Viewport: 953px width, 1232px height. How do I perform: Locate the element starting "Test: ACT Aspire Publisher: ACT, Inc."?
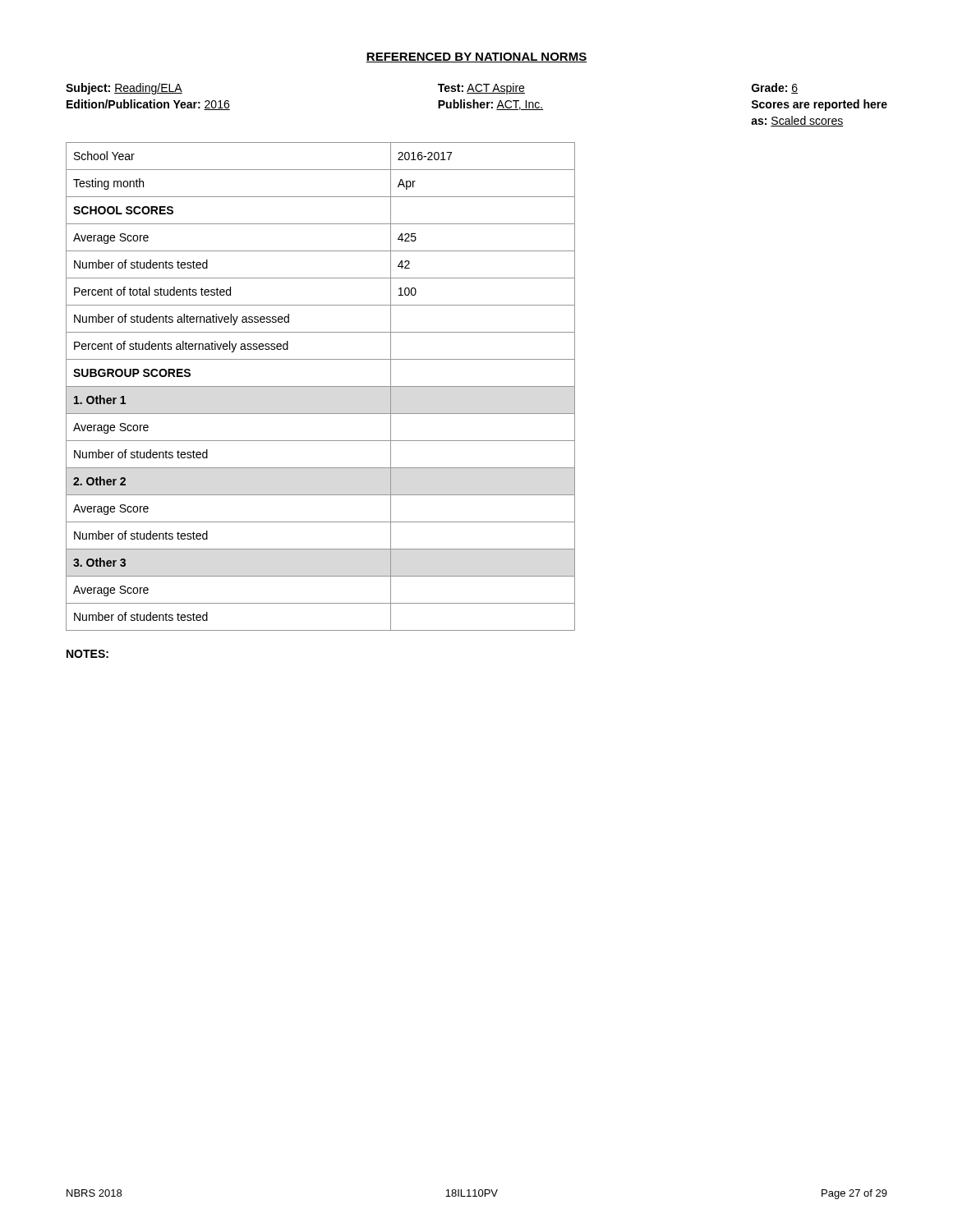tap(490, 96)
